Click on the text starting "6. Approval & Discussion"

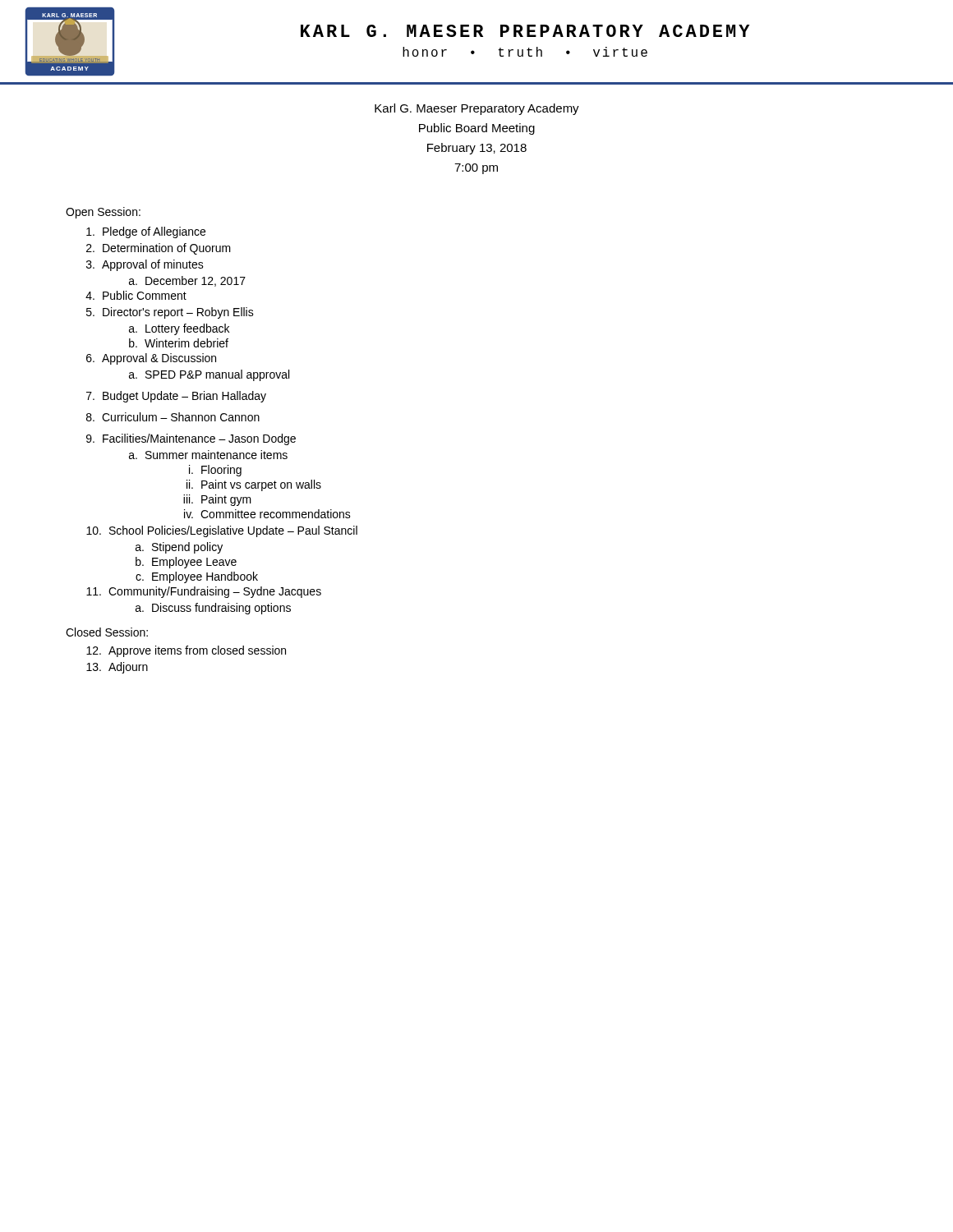click(151, 359)
